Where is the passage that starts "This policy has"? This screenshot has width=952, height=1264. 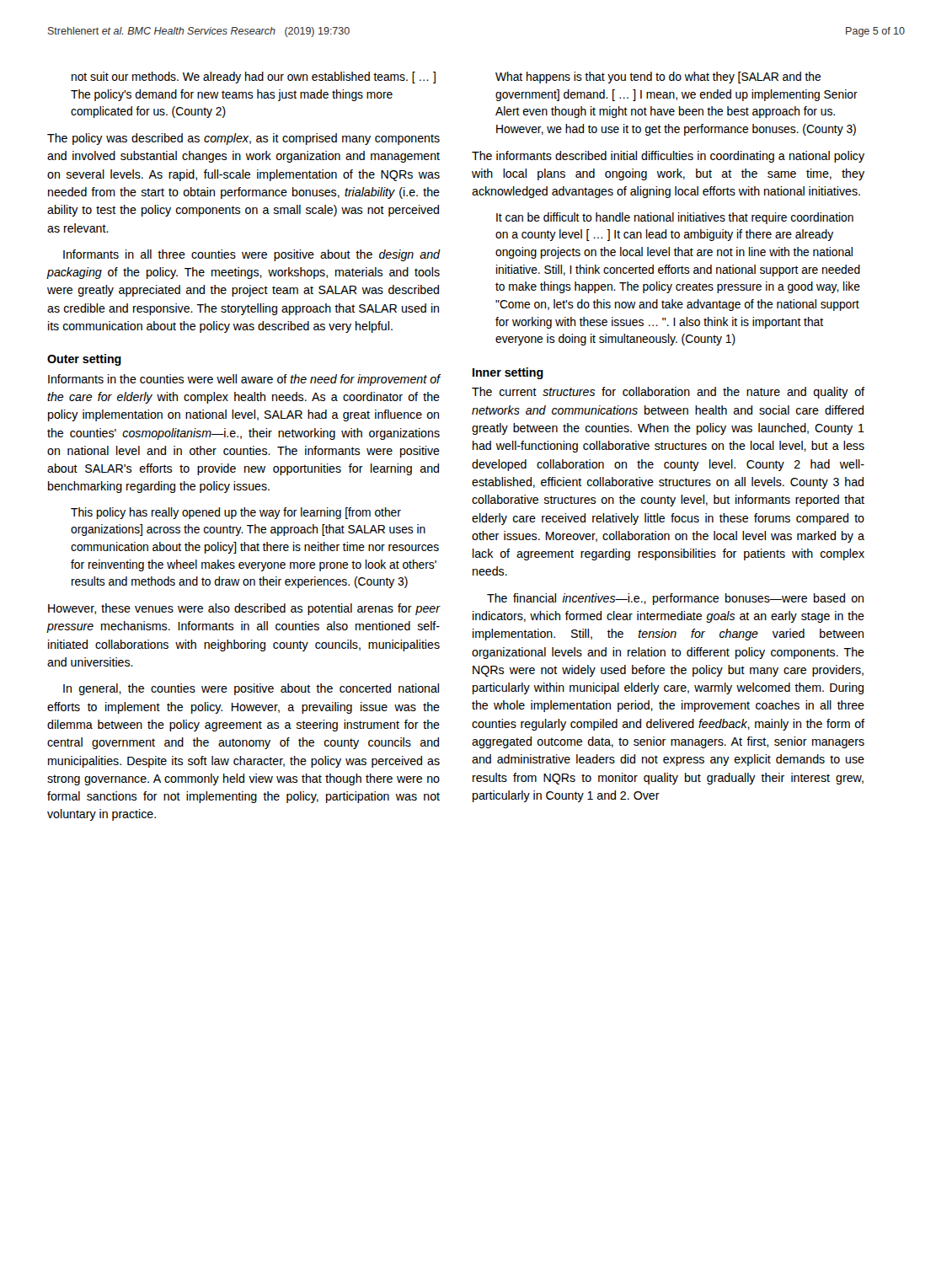tap(255, 548)
